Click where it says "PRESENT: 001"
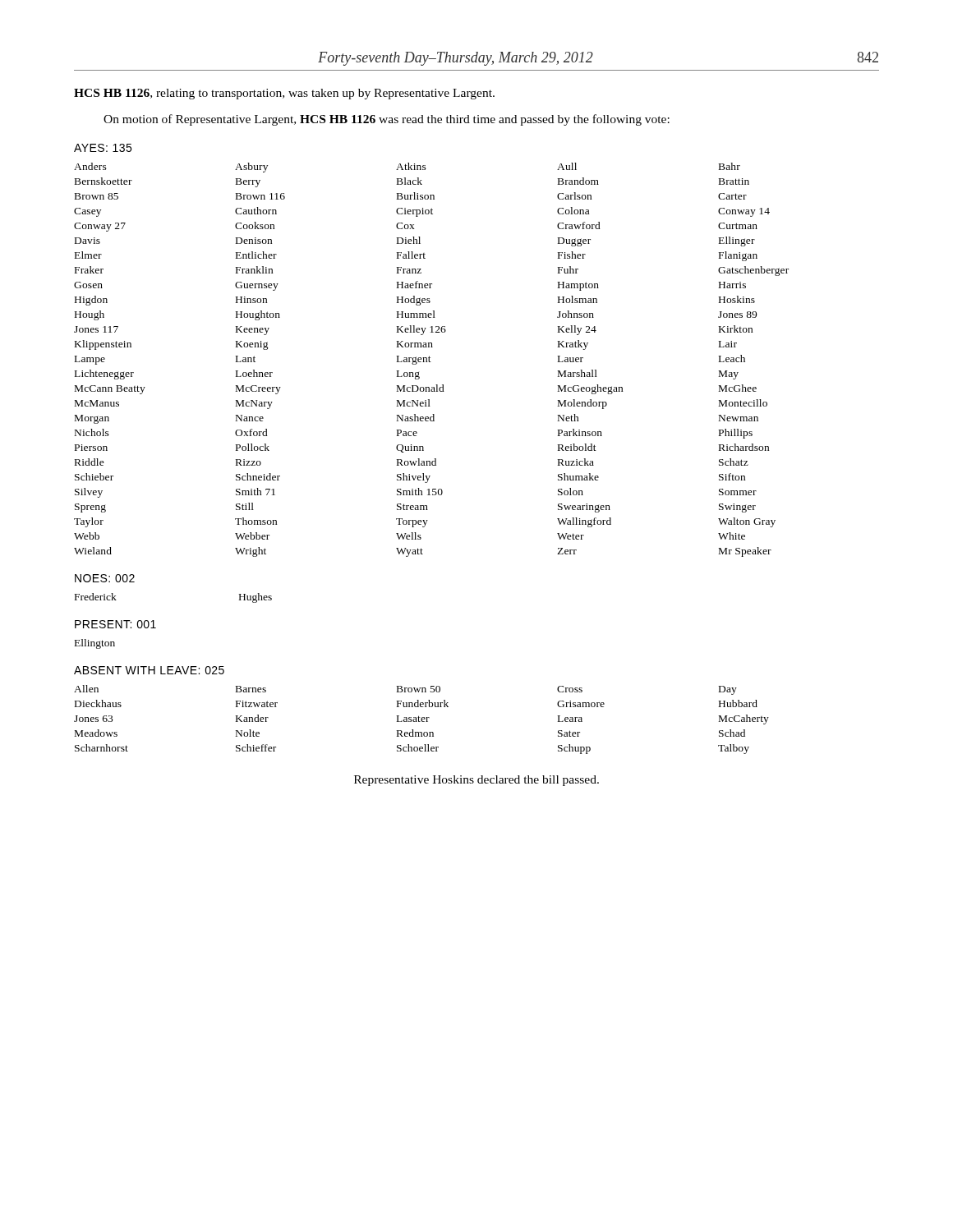The height and width of the screenshot is (1232, 953). 115,624
